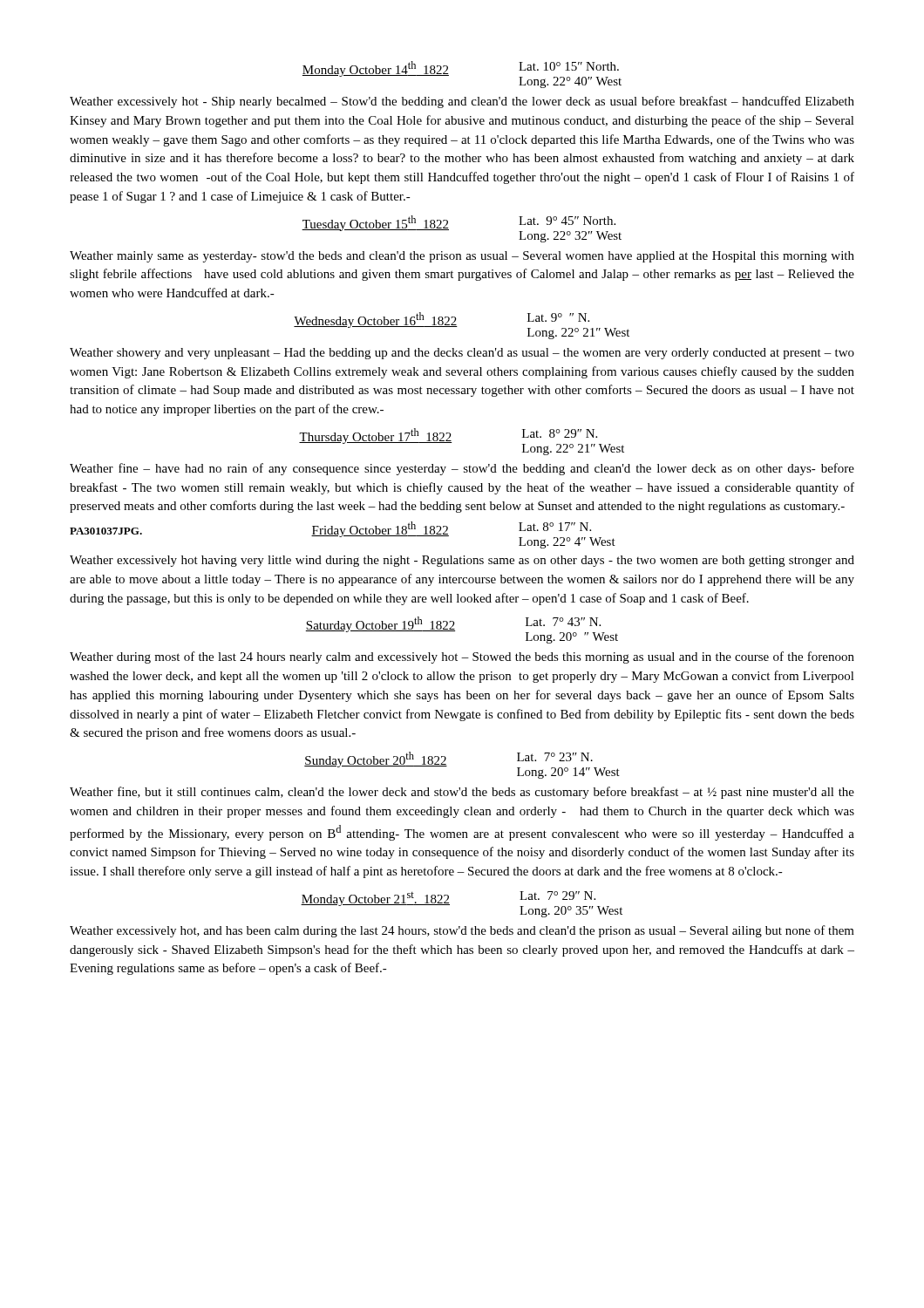924x1308 pixels.
Task: Find the section header containing "Monday October 14th 1822 Lat. 10° 15″ North."
Action: point(462,74)
